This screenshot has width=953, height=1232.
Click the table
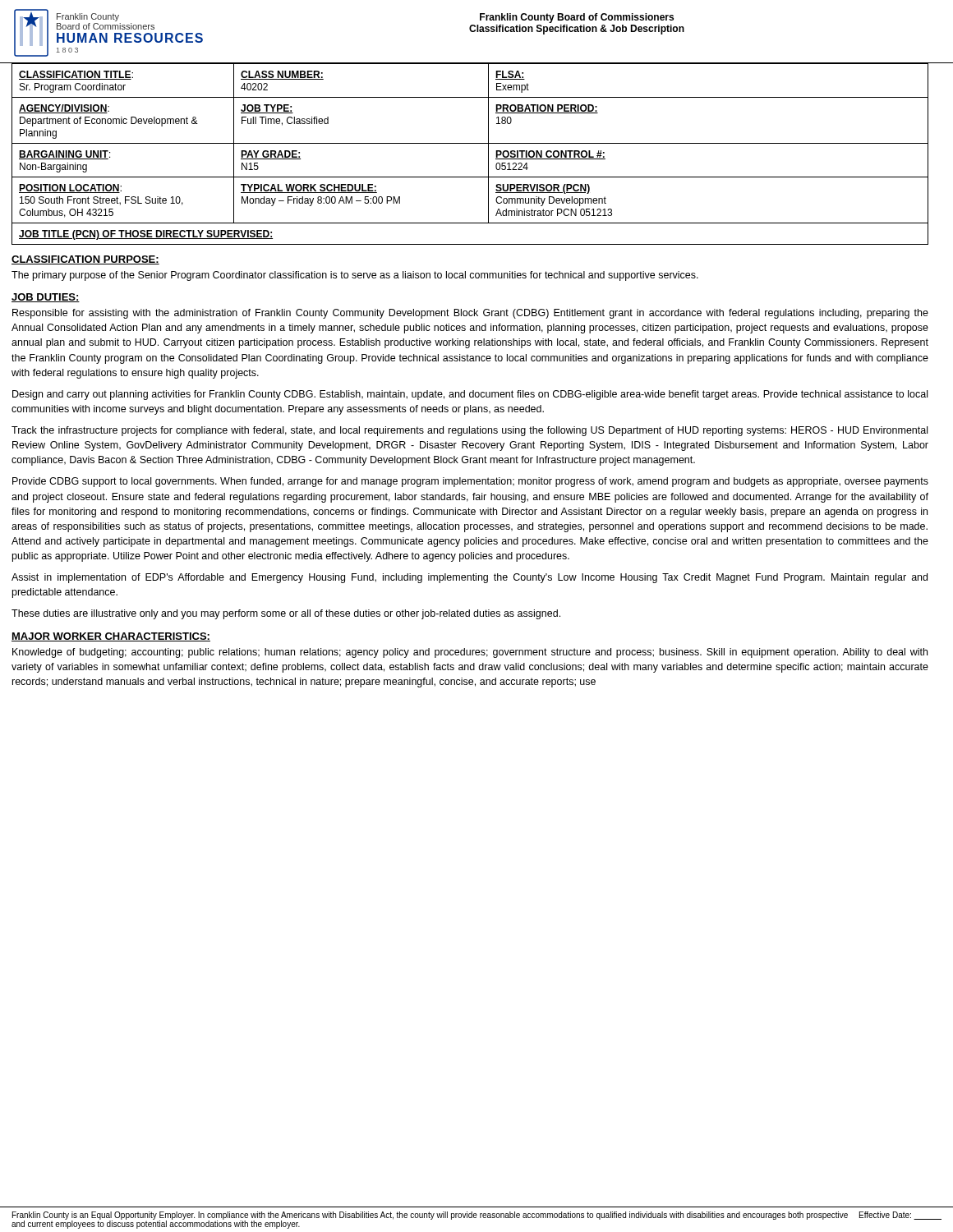tap(470, 154)
